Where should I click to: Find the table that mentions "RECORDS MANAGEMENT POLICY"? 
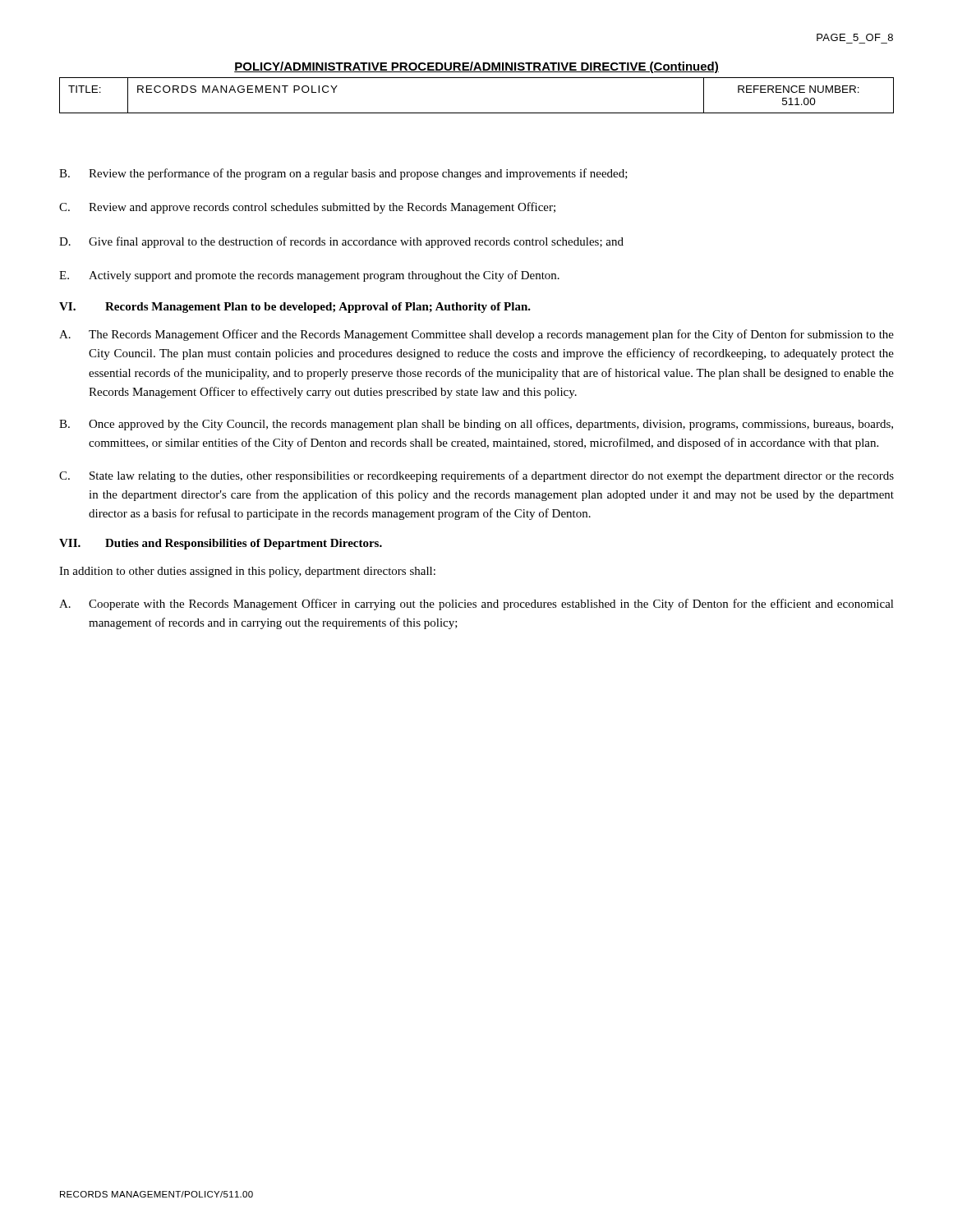click(x=476, y=95)
